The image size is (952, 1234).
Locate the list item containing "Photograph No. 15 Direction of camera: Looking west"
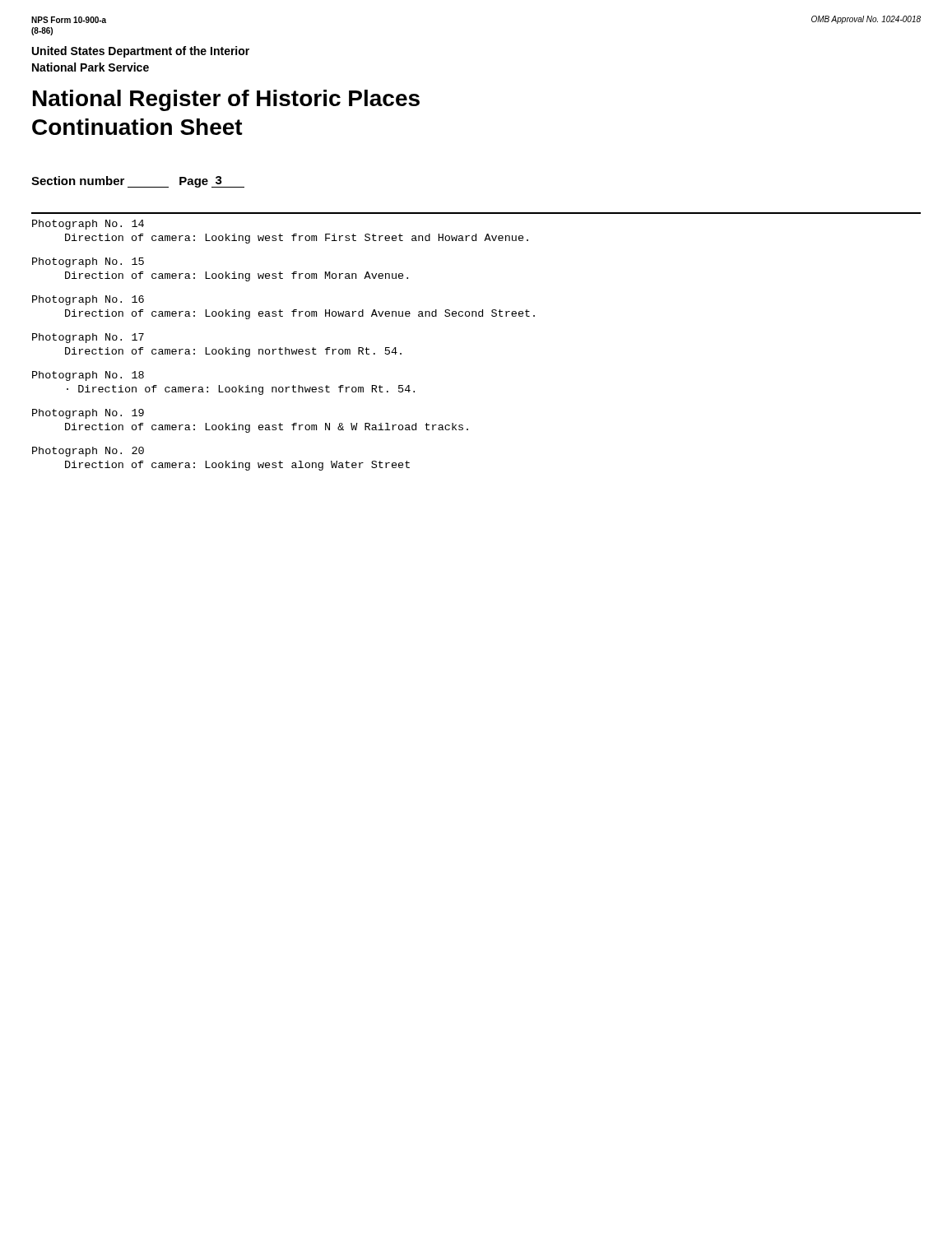(x=88, y=262)
